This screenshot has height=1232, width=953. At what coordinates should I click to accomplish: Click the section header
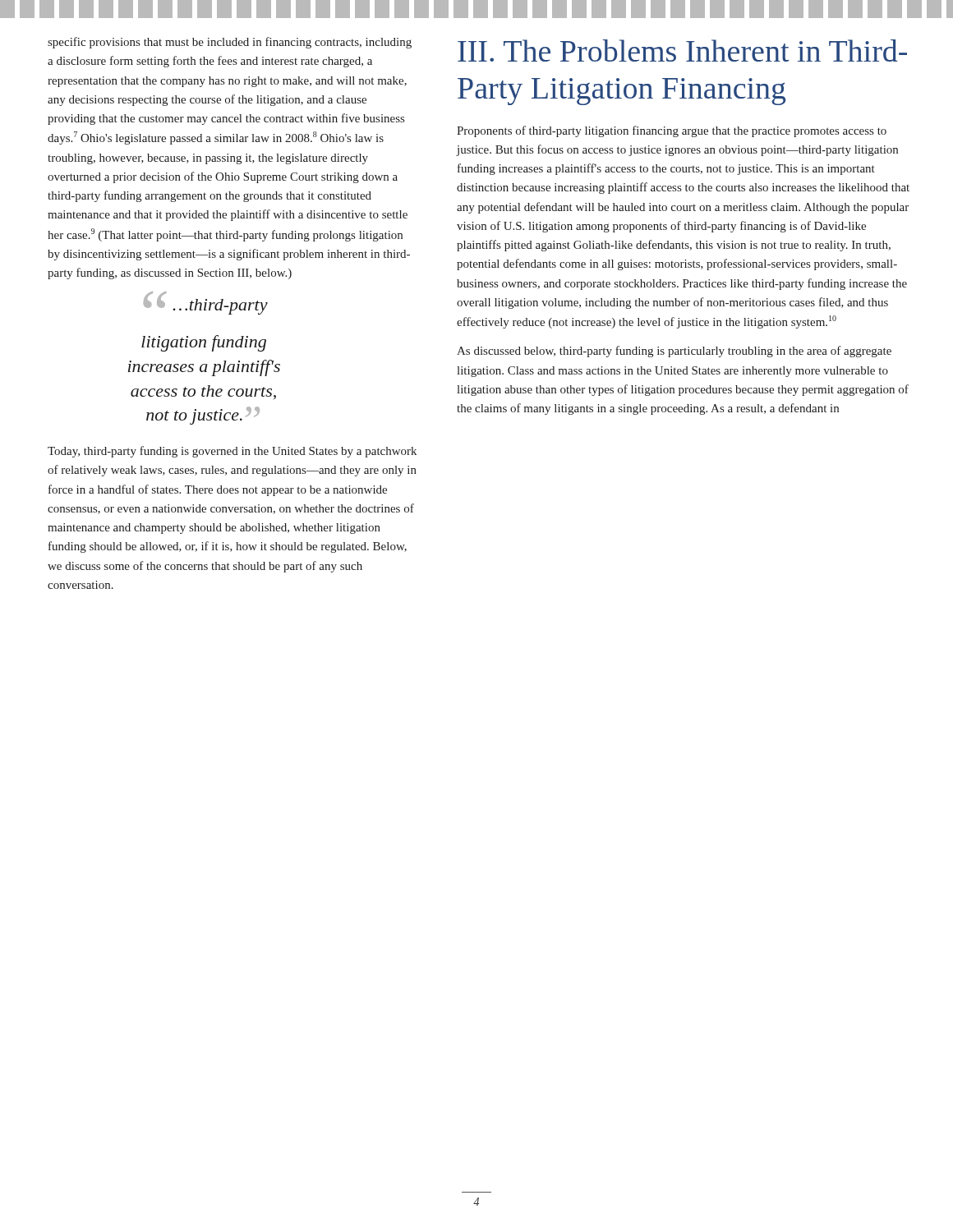coord(684,70)
